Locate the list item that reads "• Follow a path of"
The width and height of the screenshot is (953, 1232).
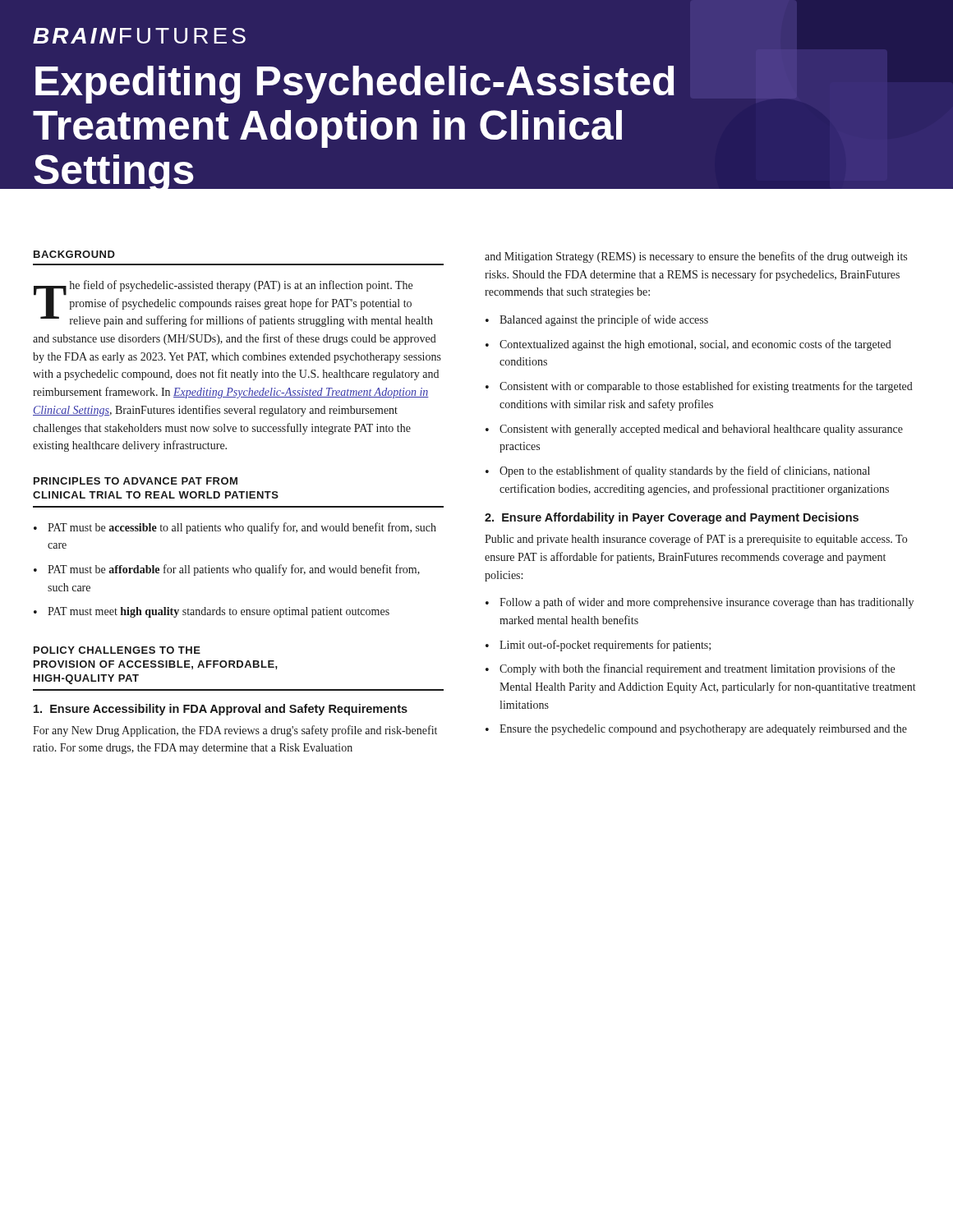pos(702,612)
